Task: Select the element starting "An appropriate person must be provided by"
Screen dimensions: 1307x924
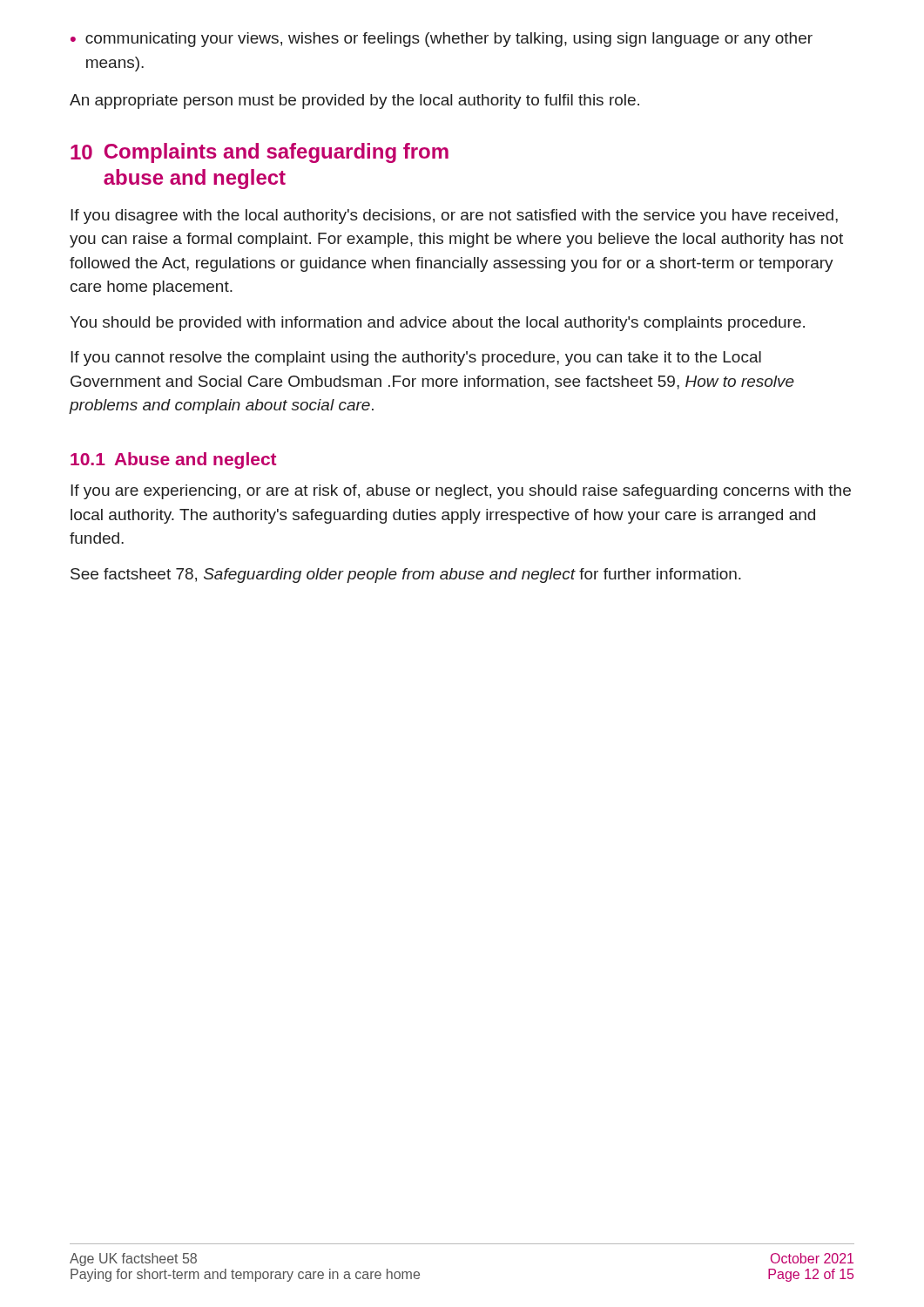Action: click(x=355, y=100)
